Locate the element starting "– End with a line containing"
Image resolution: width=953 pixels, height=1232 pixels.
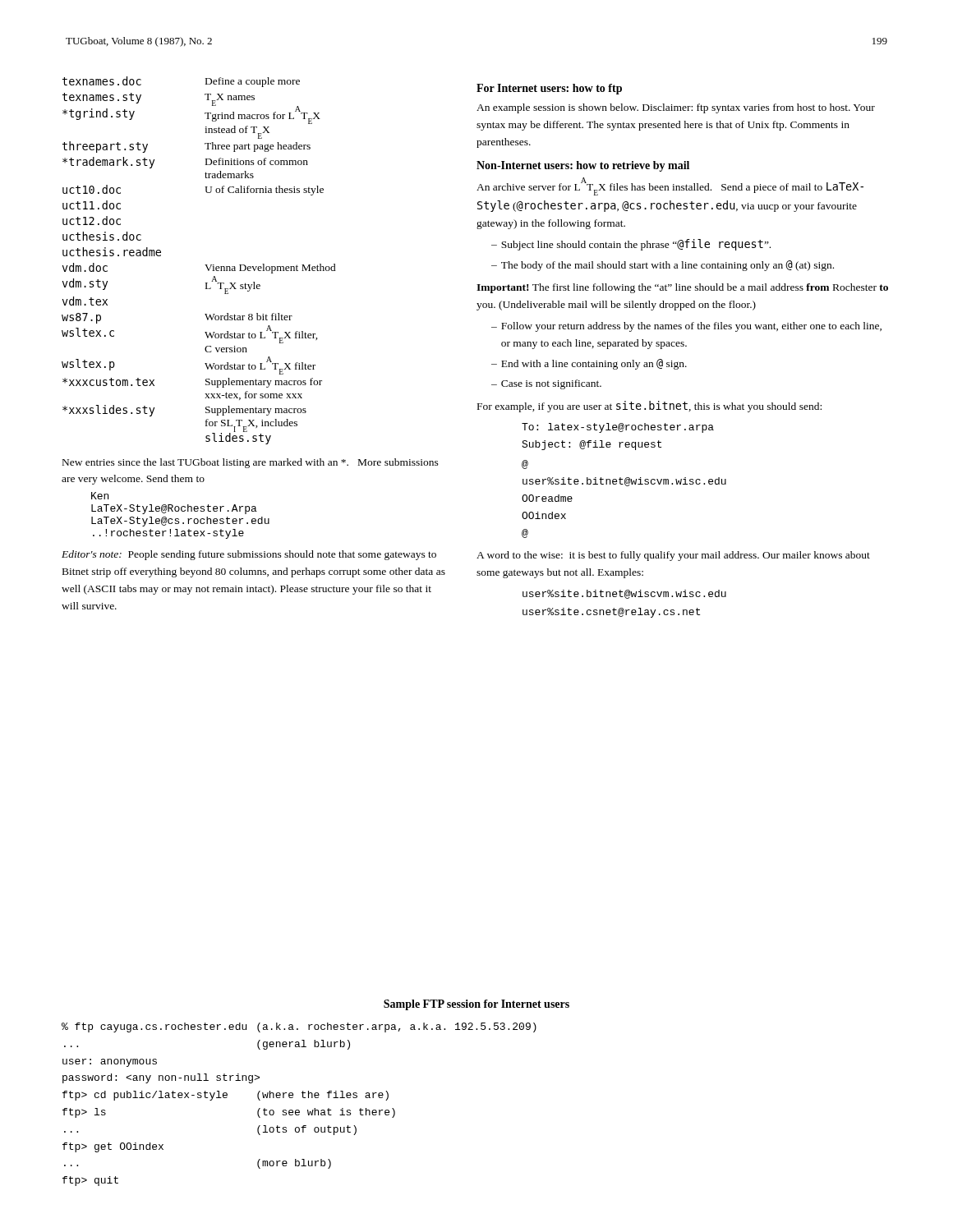coord(589,364)
